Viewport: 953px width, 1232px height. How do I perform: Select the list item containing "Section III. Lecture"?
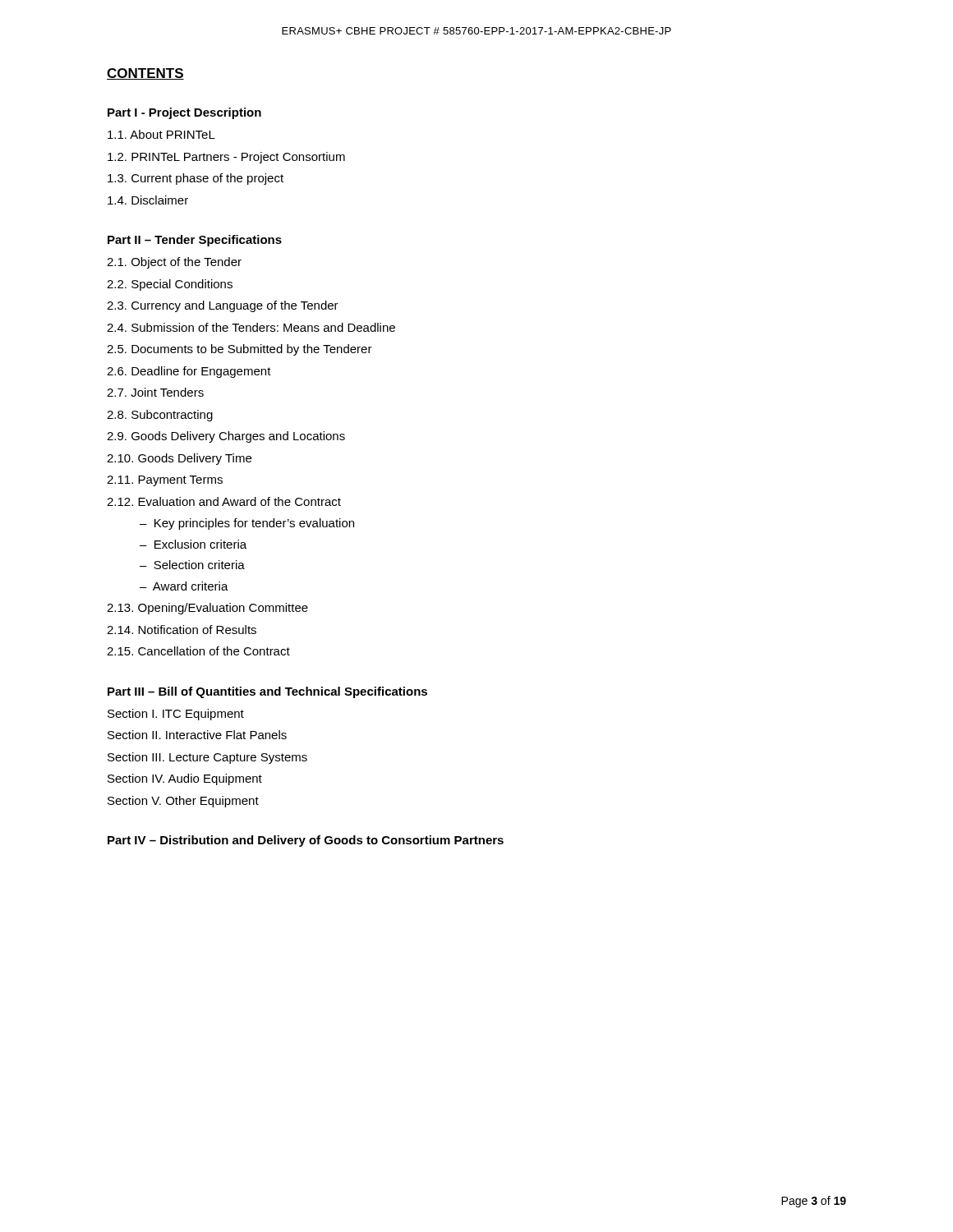[x=207, y=756]
